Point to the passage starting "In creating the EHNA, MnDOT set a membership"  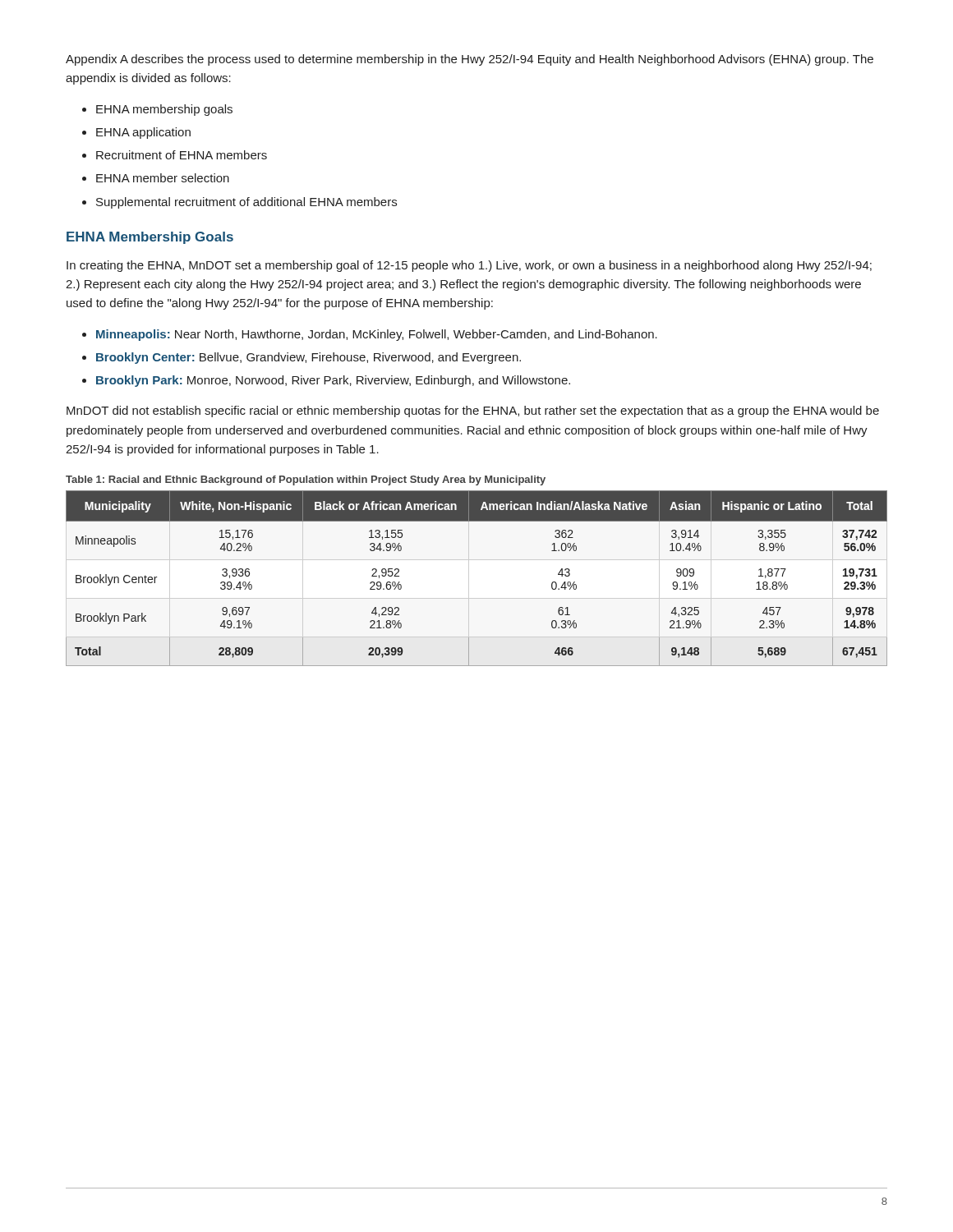click(469, 284)
